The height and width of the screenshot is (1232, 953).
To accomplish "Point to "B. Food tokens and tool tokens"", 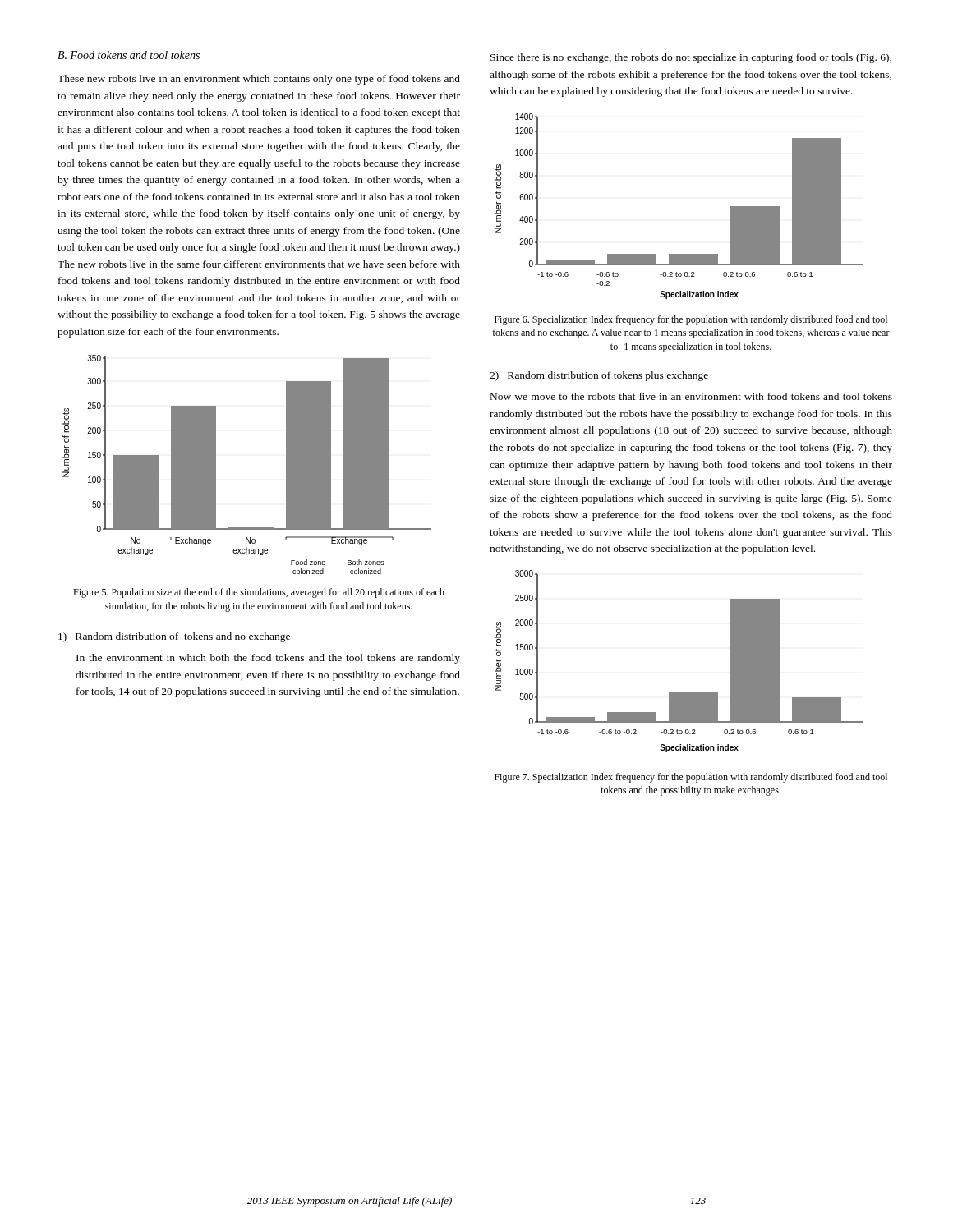I will pyautogui.click(x=129, y=55).
